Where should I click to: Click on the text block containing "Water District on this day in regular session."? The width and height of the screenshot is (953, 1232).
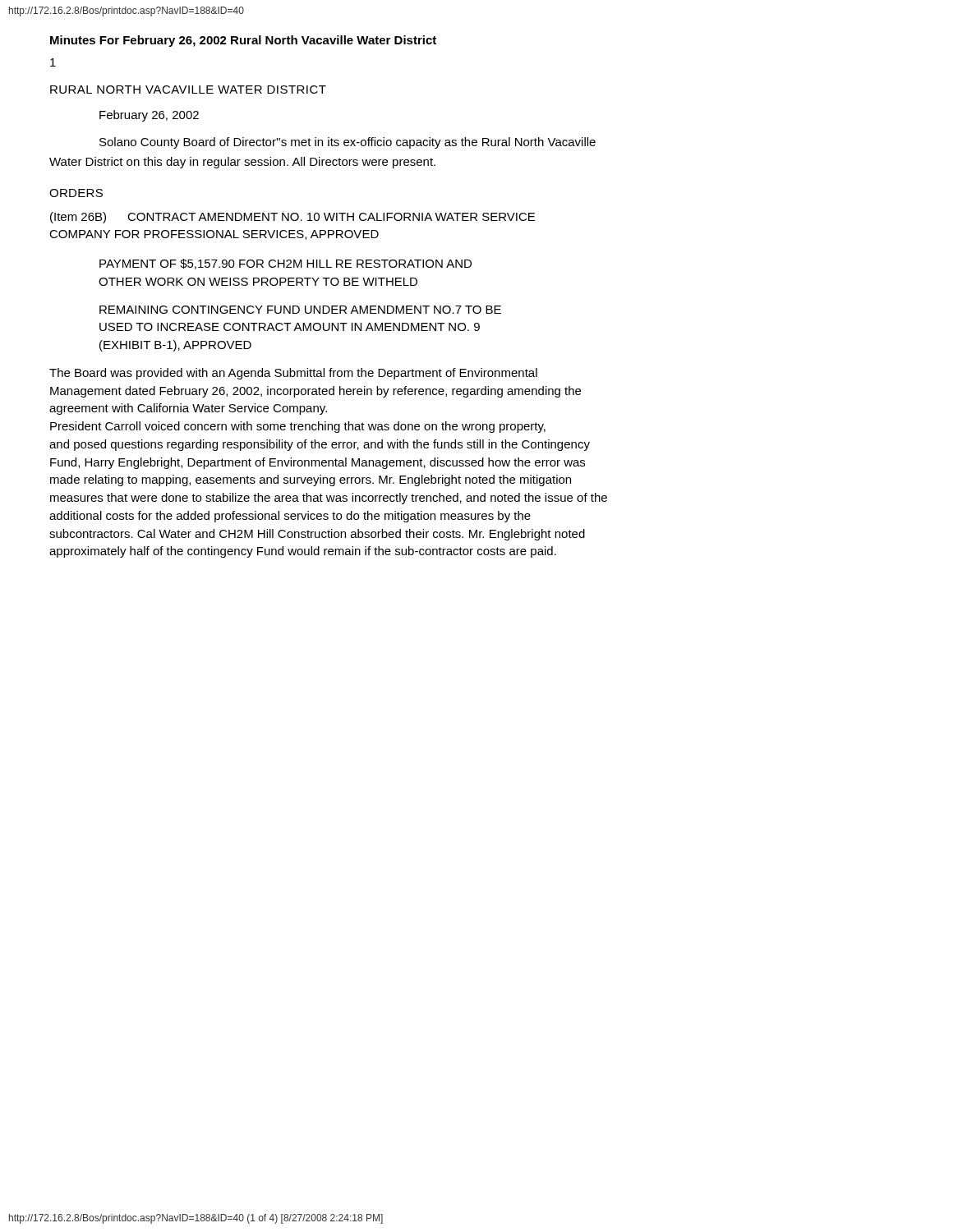(243, 161)
